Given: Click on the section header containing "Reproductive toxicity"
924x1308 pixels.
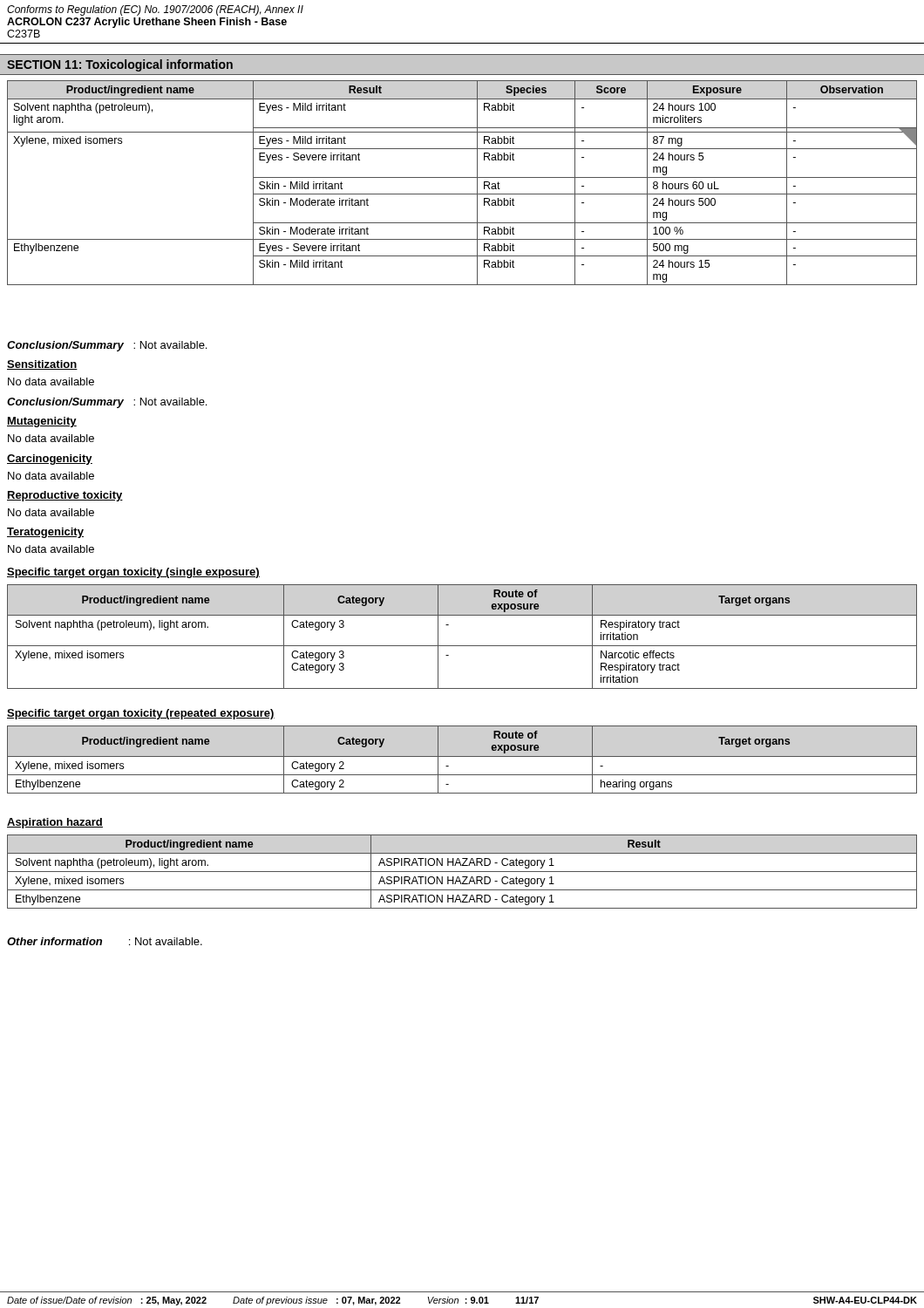Looking at the screenshot, I should point(65,495).
